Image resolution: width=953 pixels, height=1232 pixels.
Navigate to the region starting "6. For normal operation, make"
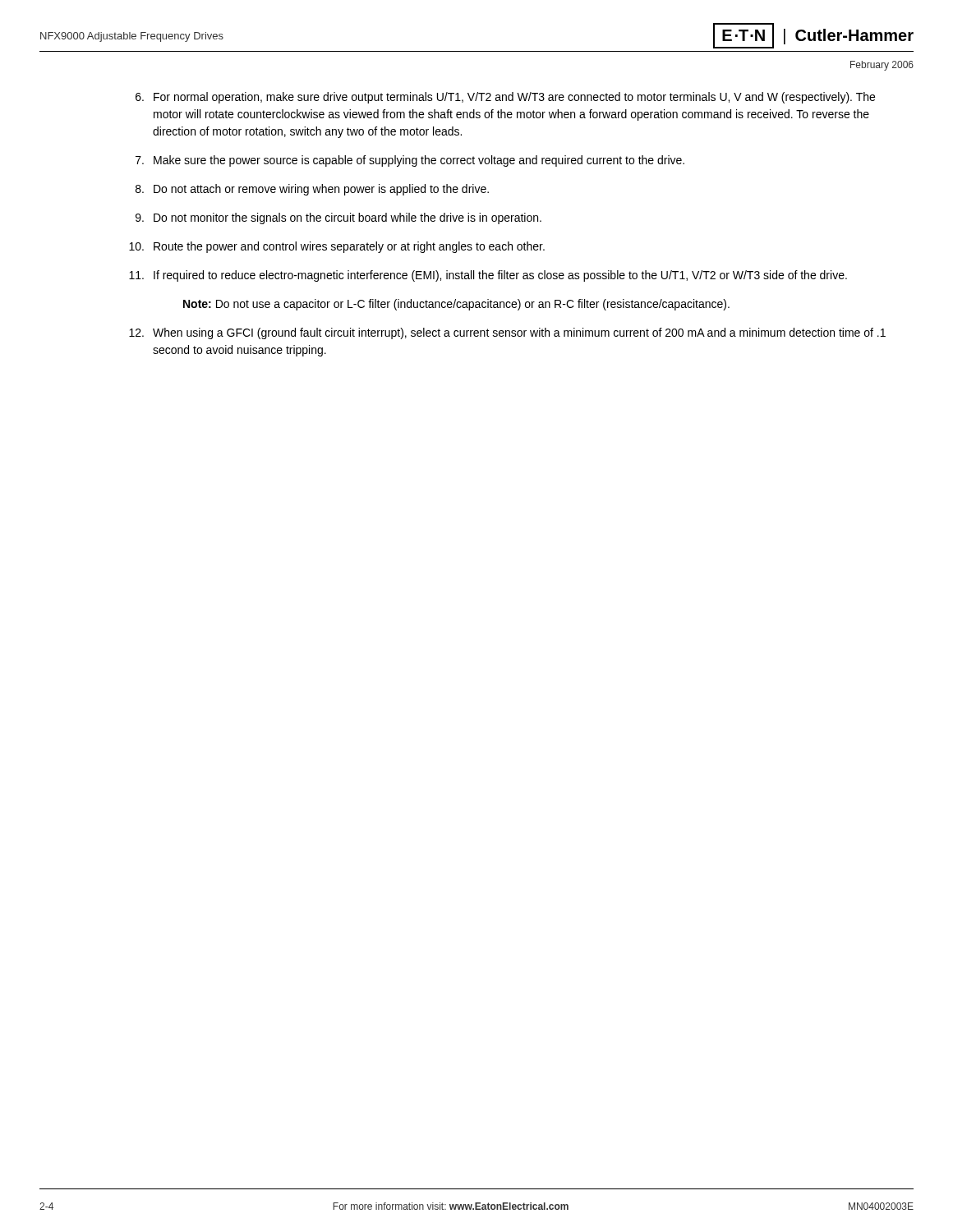coord(497,115)
